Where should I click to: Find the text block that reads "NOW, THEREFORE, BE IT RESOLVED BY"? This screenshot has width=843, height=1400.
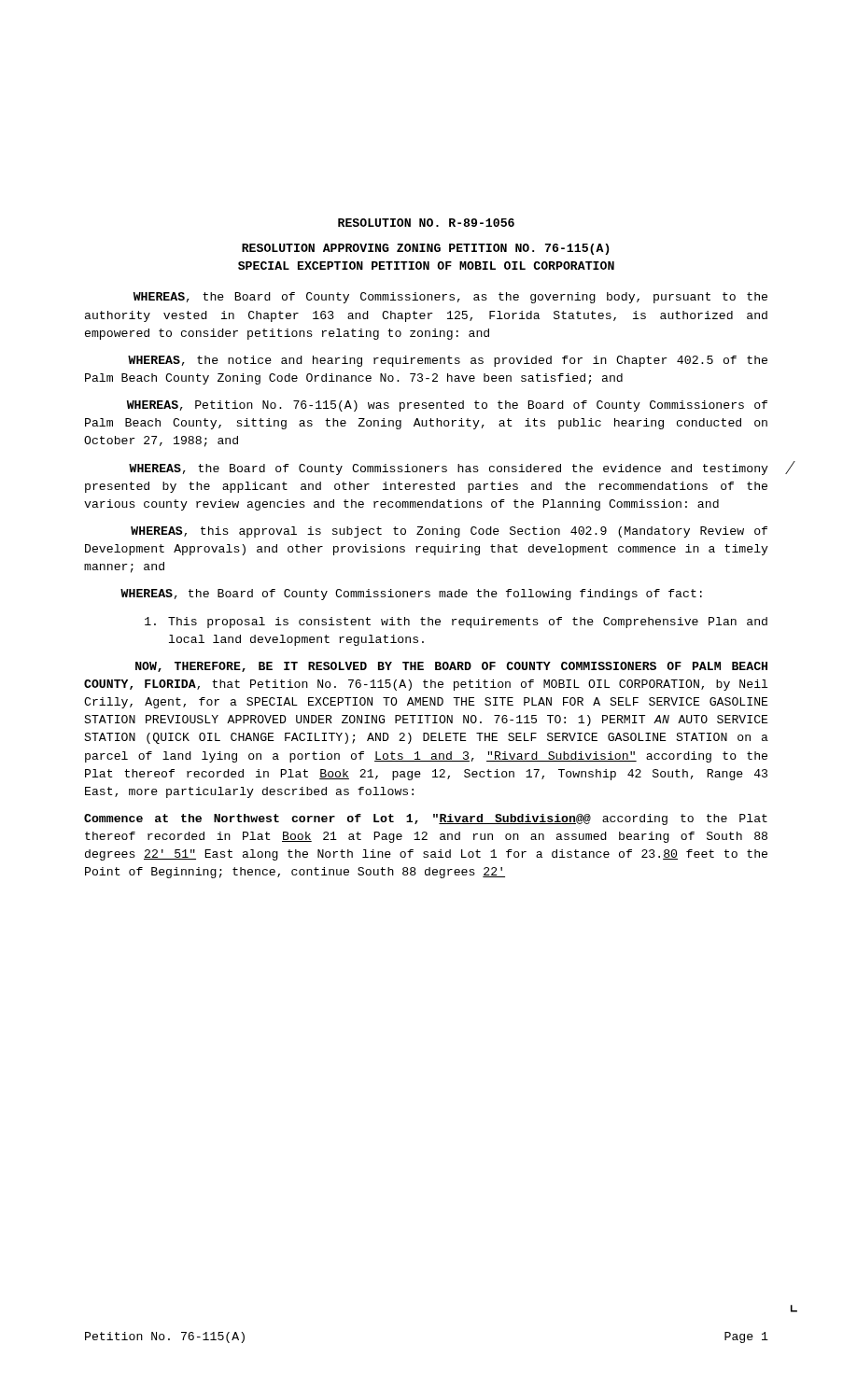click(x=426, y=729)
